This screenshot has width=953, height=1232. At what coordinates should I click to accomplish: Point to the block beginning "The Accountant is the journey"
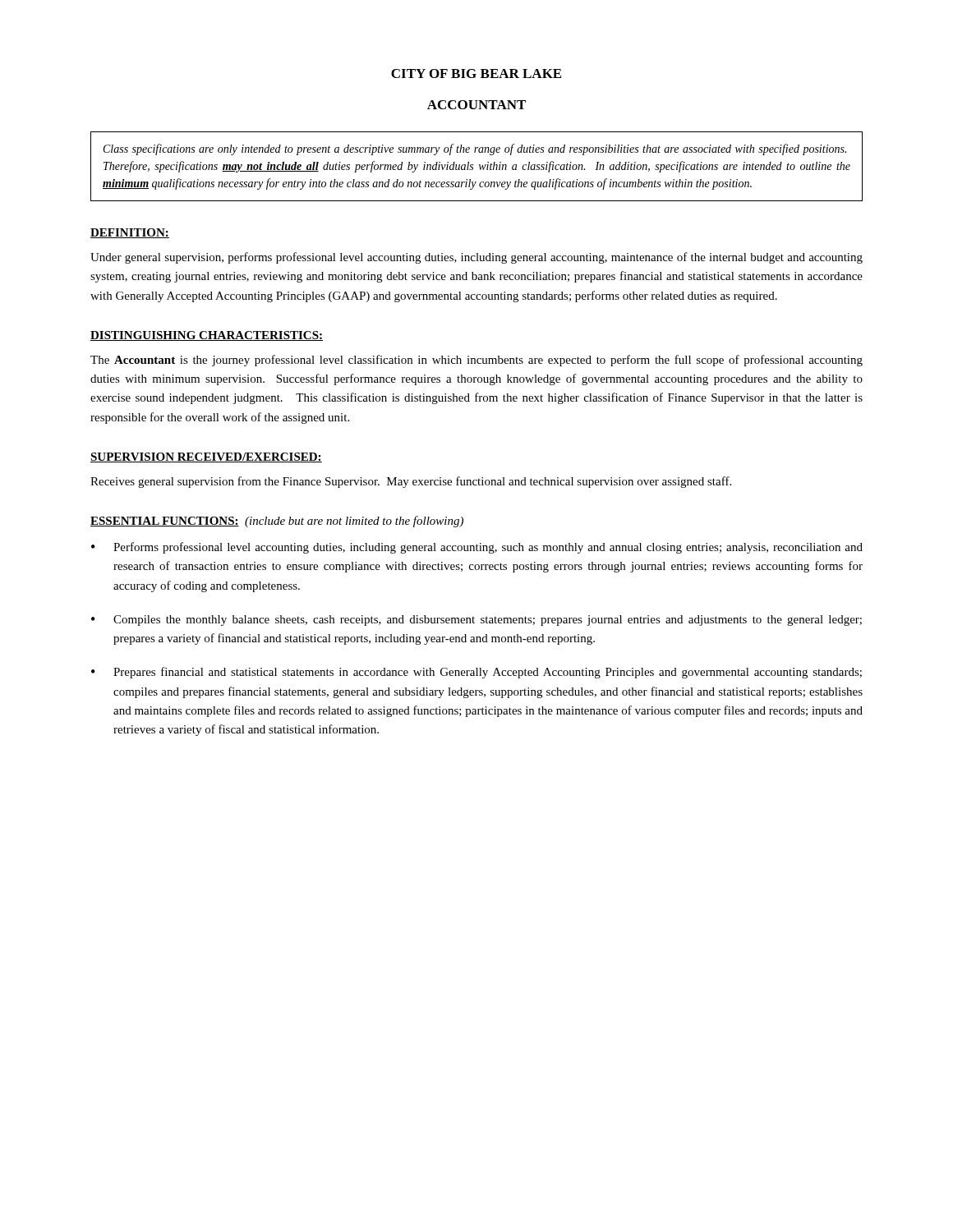[x=476, y=388]
